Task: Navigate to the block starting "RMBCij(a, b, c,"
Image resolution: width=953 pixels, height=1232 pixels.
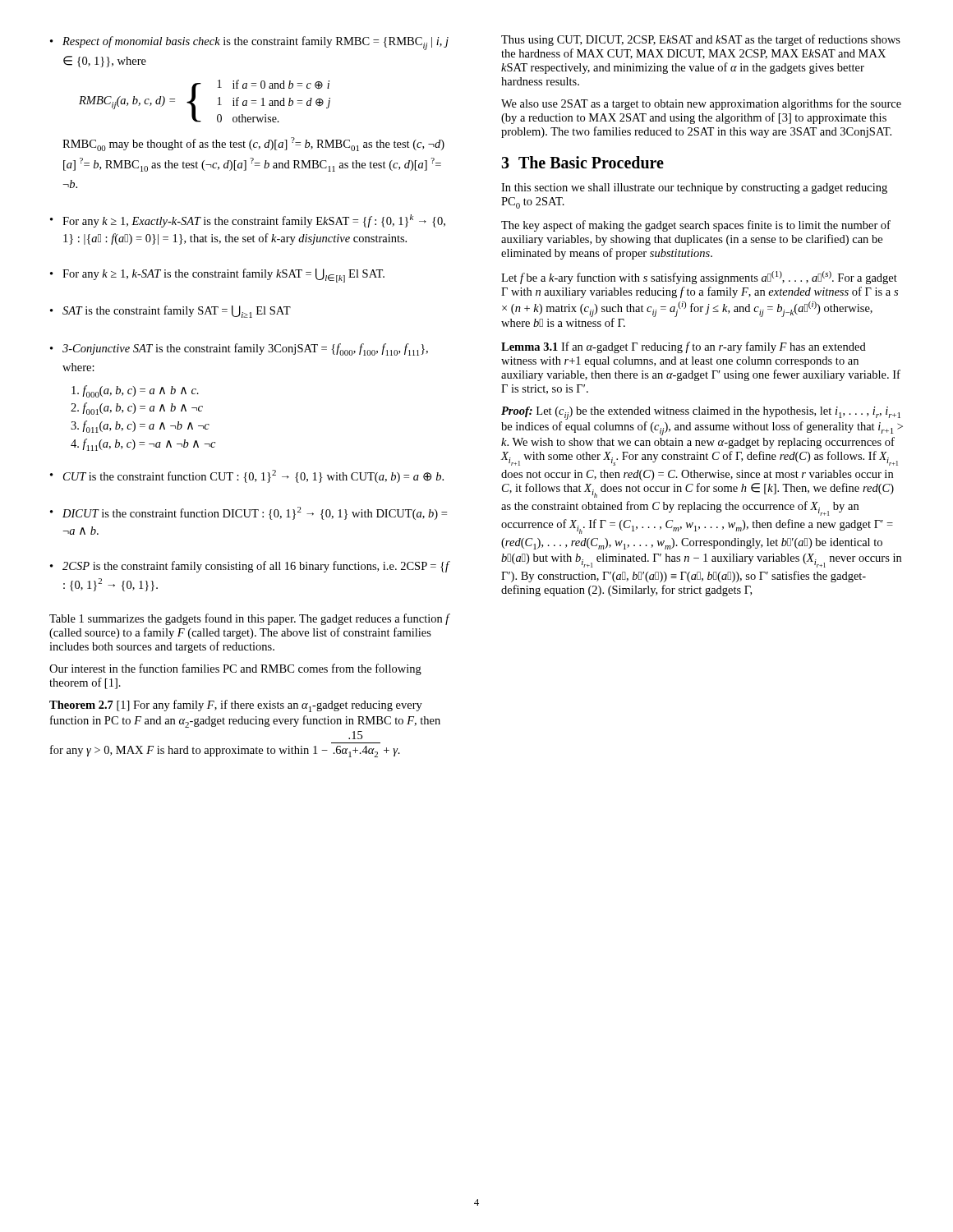Action: tap(265, 102)
